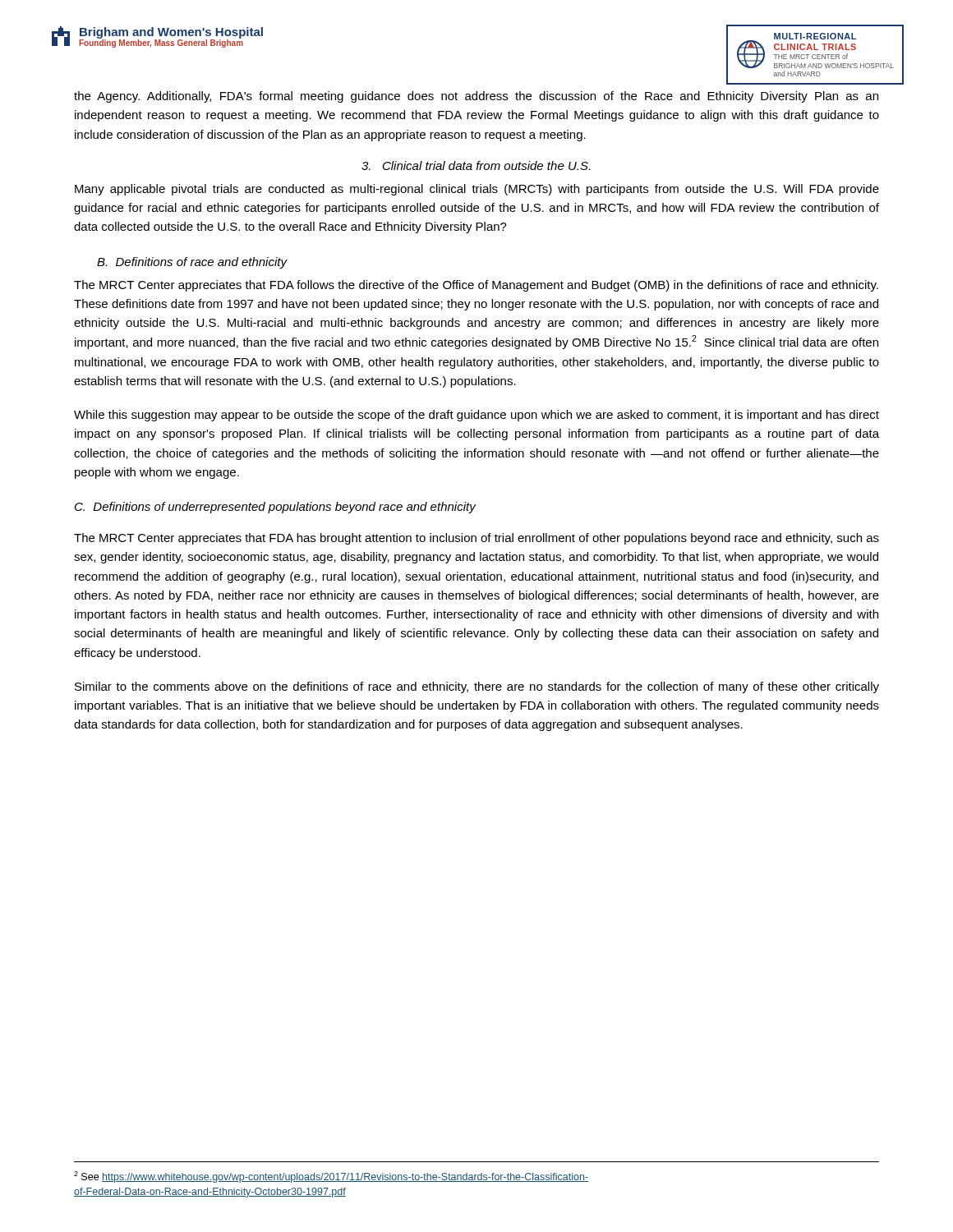Locate a footnote
Screen dimensions: 1232x953
(x=476, y=1184)
